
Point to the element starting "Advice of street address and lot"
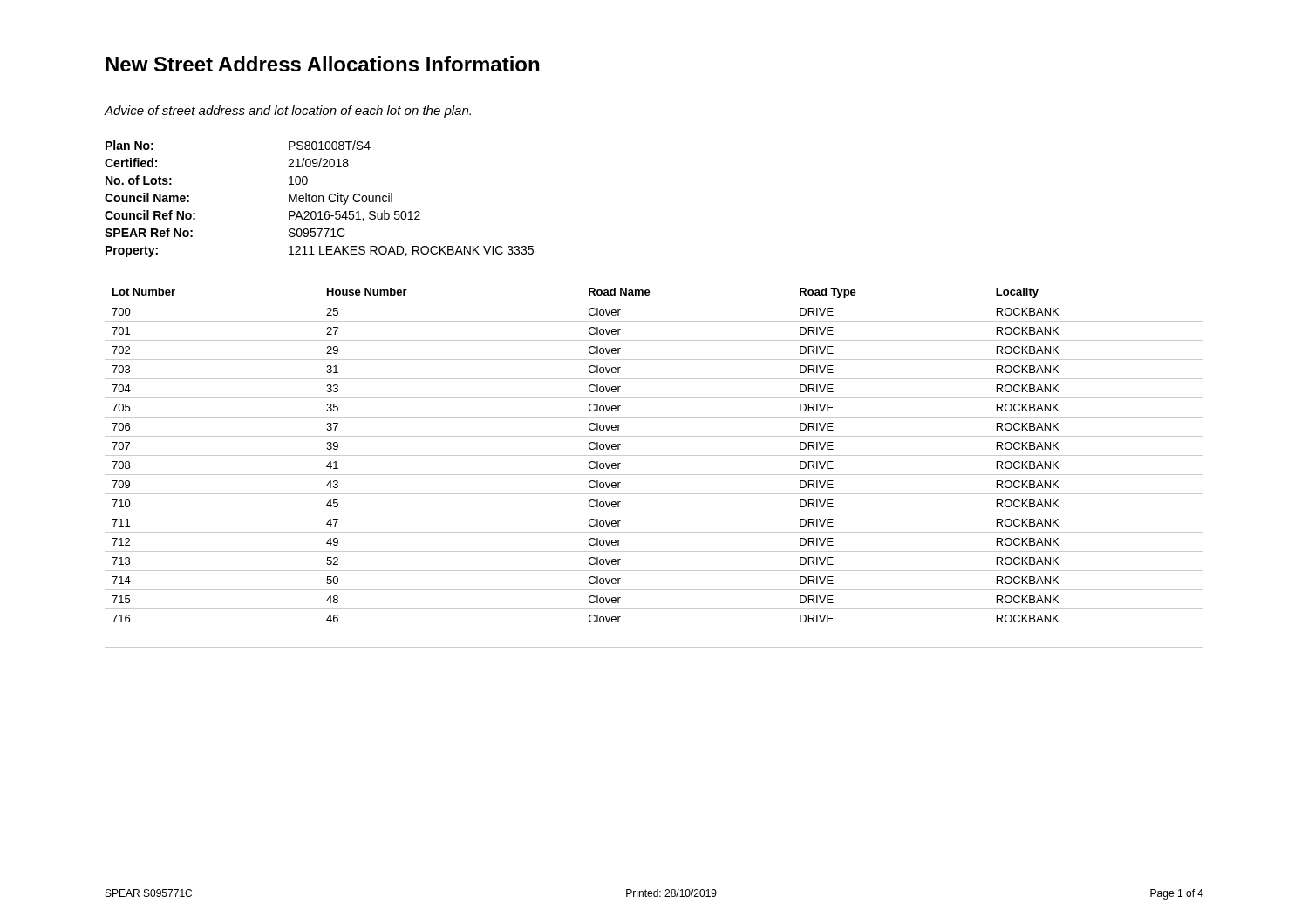coord(289,110)
